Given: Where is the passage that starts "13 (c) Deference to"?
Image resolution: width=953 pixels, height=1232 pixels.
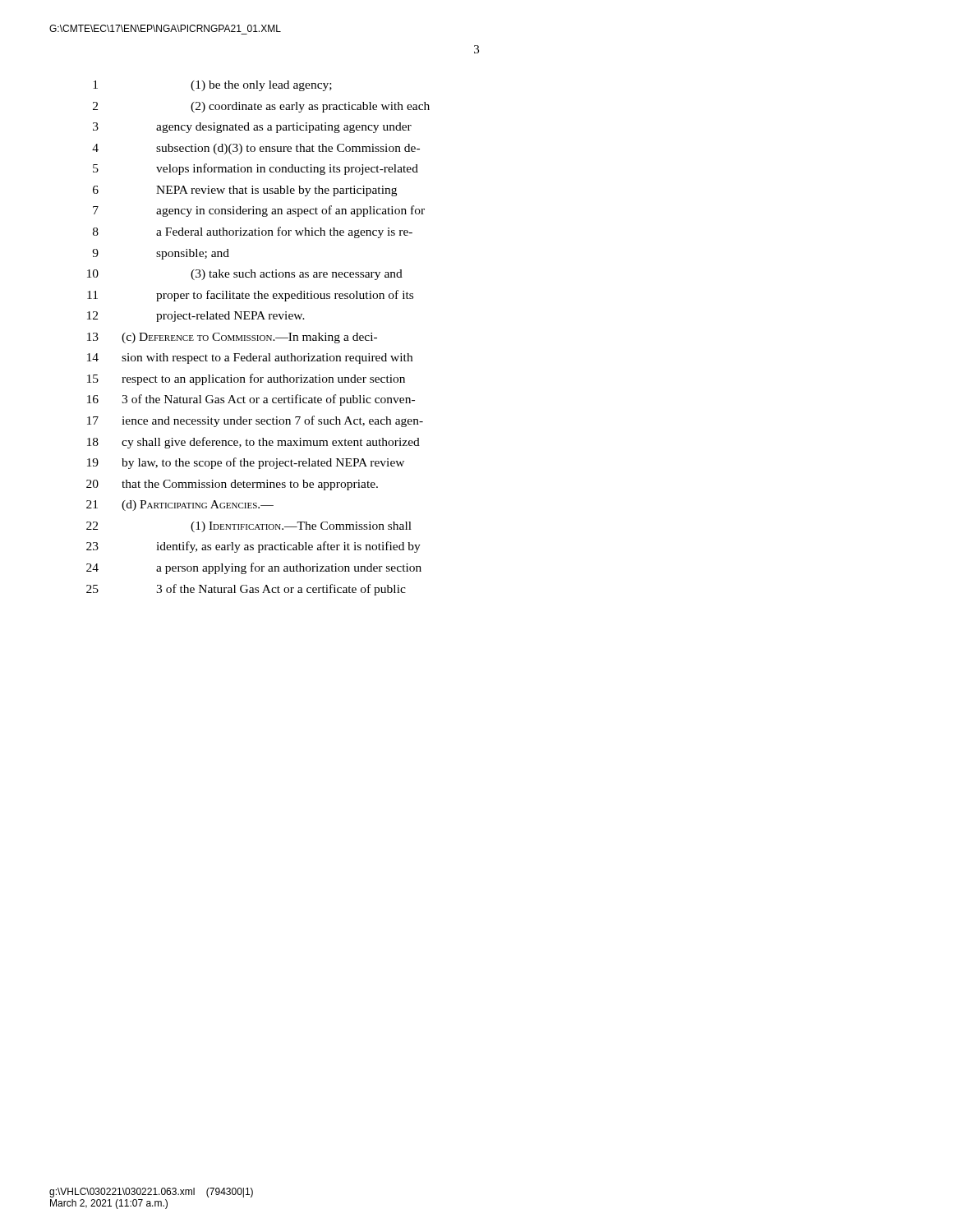Looking at the screenshot, I should pos(232,338).
